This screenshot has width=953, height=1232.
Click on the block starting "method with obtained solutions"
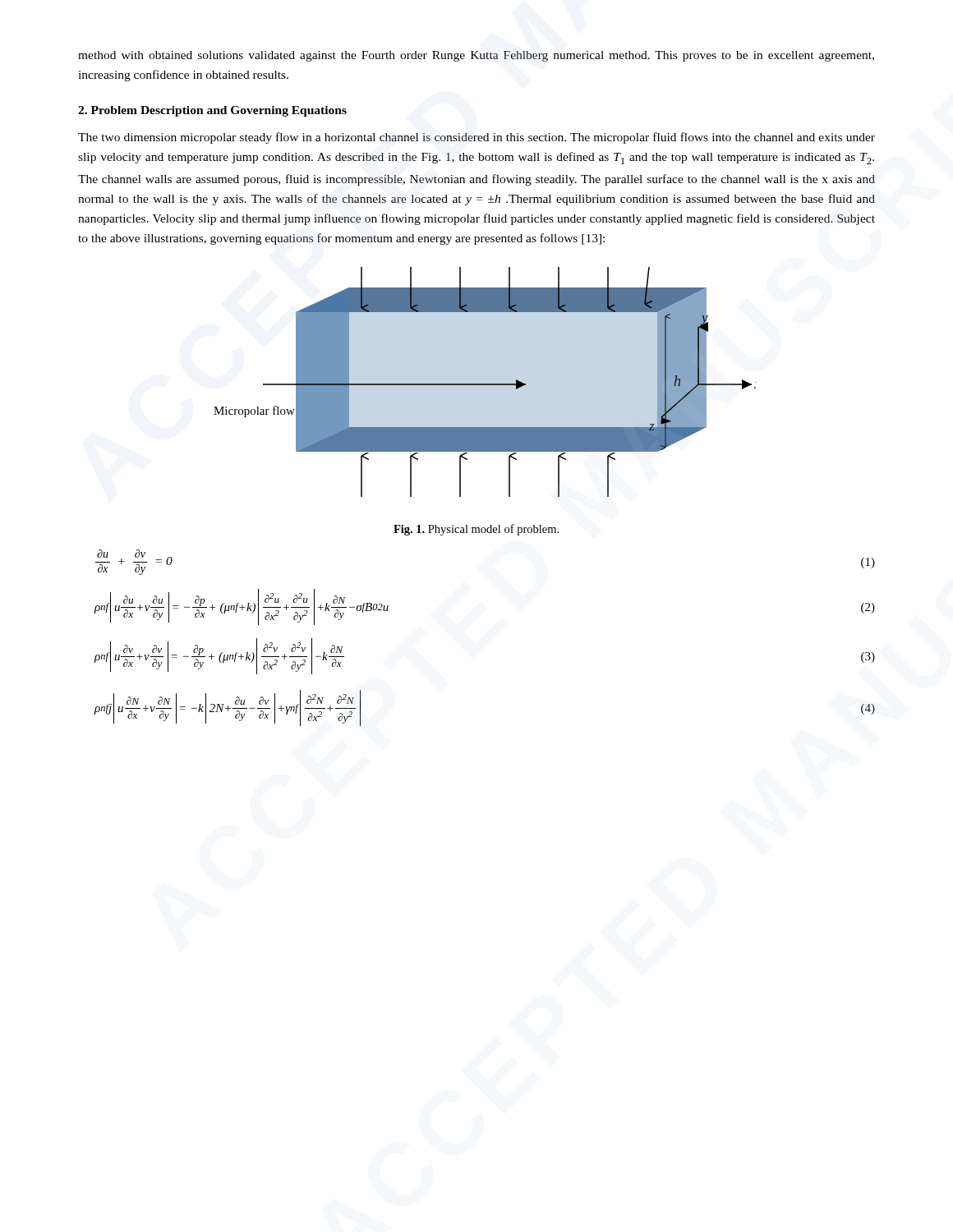click(476, 64)
